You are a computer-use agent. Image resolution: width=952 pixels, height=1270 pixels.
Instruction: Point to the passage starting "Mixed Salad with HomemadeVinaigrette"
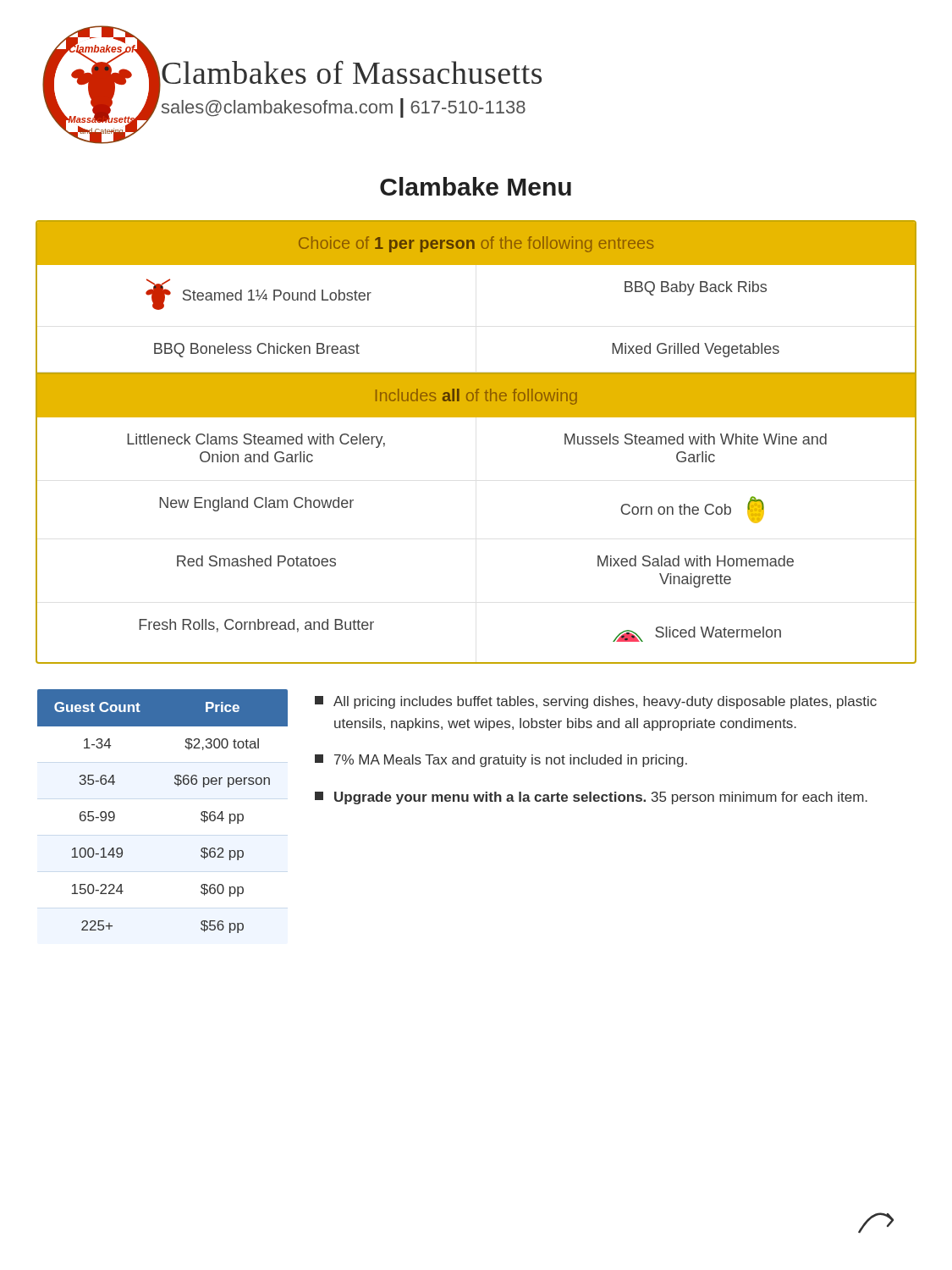point(695,570)
